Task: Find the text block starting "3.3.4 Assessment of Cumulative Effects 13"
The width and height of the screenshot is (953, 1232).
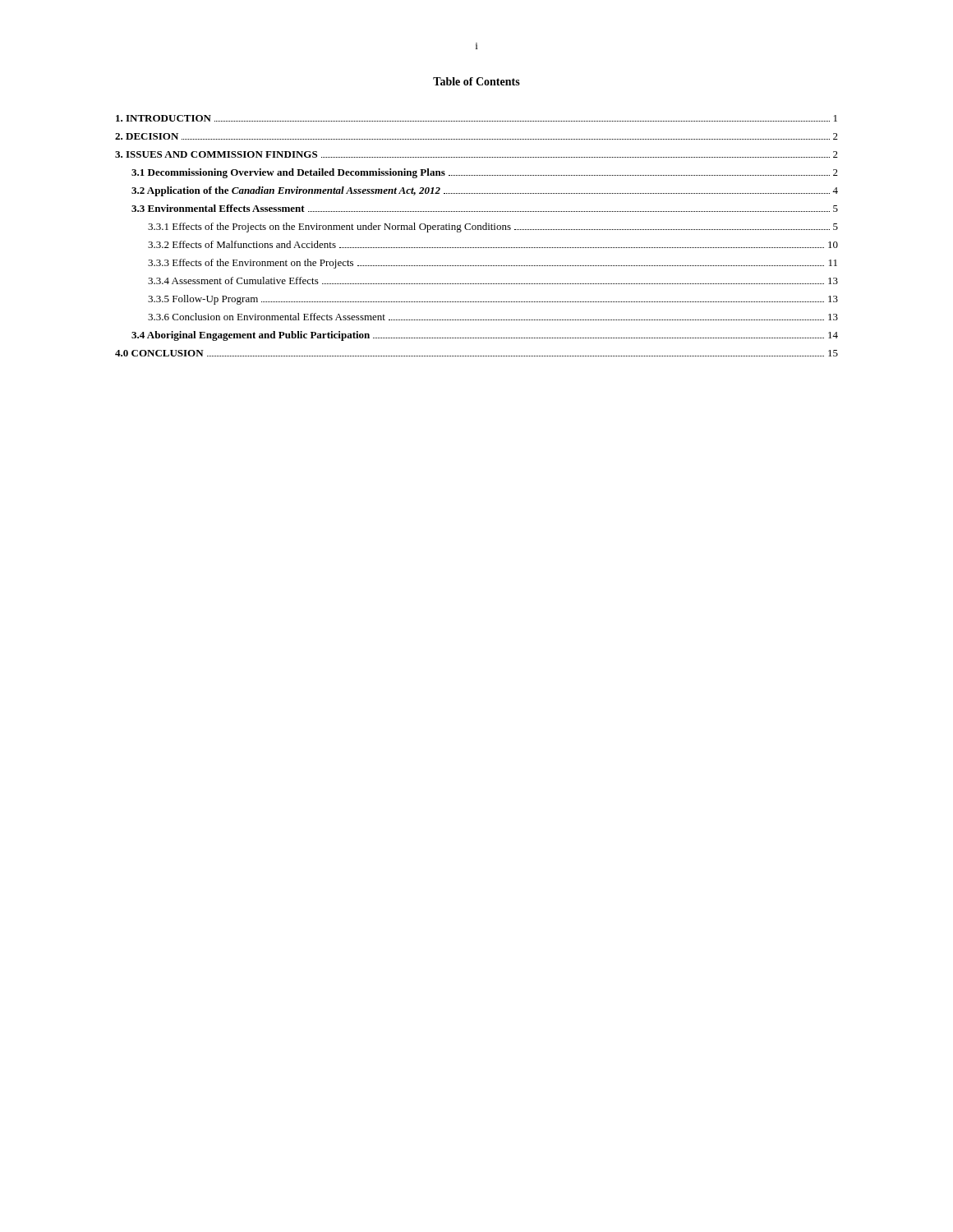Action: point(493,281)
